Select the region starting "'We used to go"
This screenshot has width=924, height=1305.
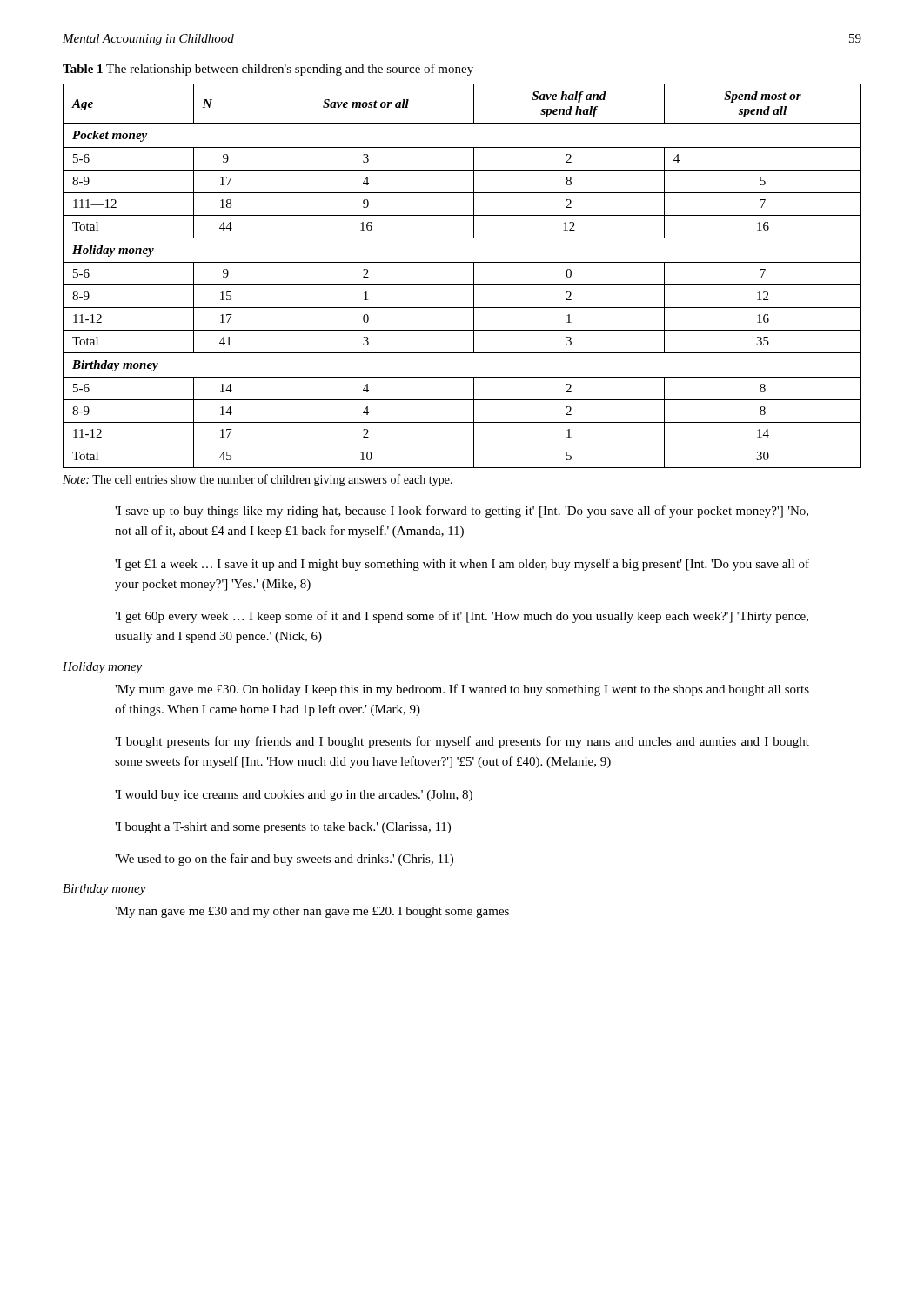[x=284, y=859]
